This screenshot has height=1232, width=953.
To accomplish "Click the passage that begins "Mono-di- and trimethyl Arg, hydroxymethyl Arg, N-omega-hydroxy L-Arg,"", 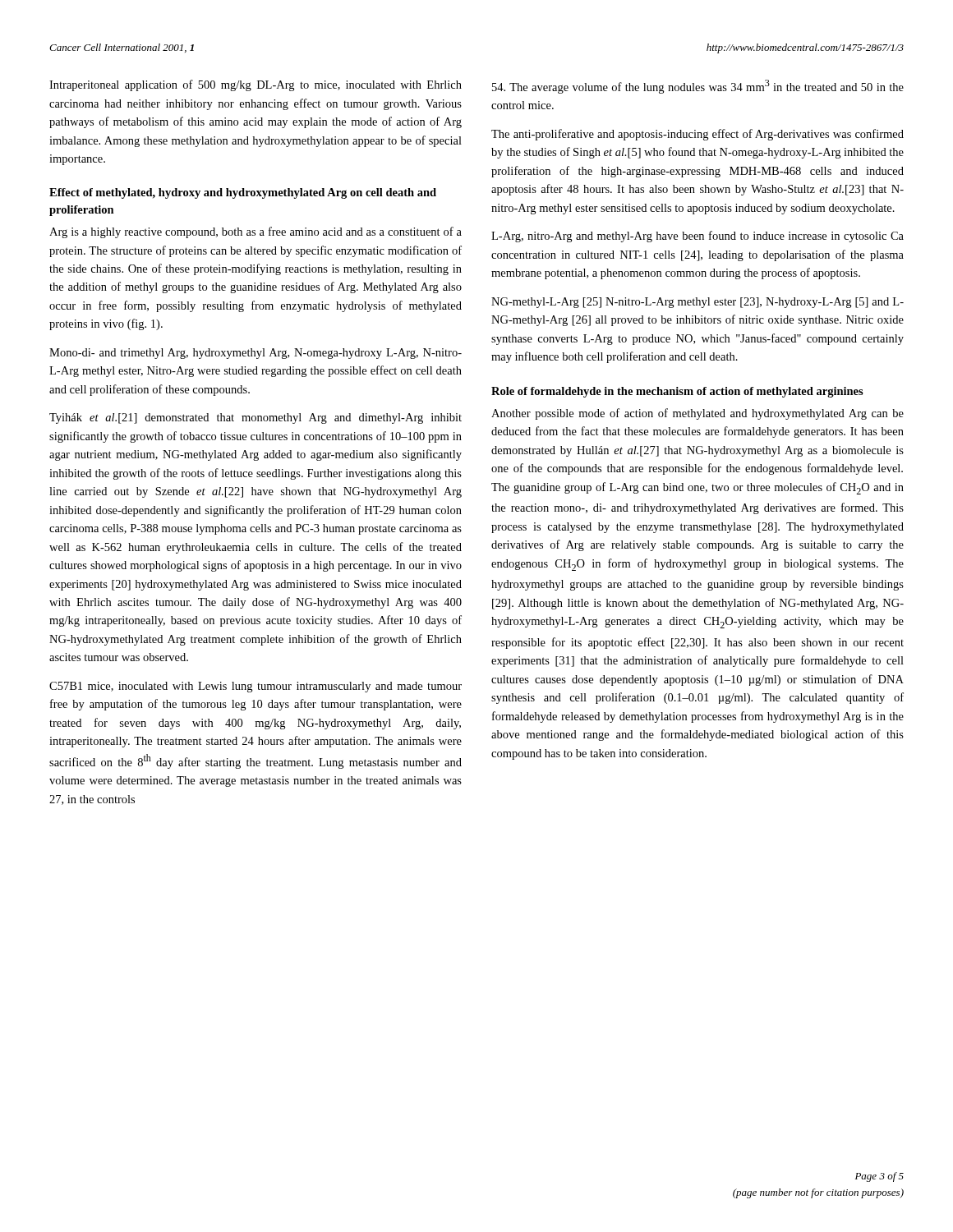I will click(x=255, y=371).
